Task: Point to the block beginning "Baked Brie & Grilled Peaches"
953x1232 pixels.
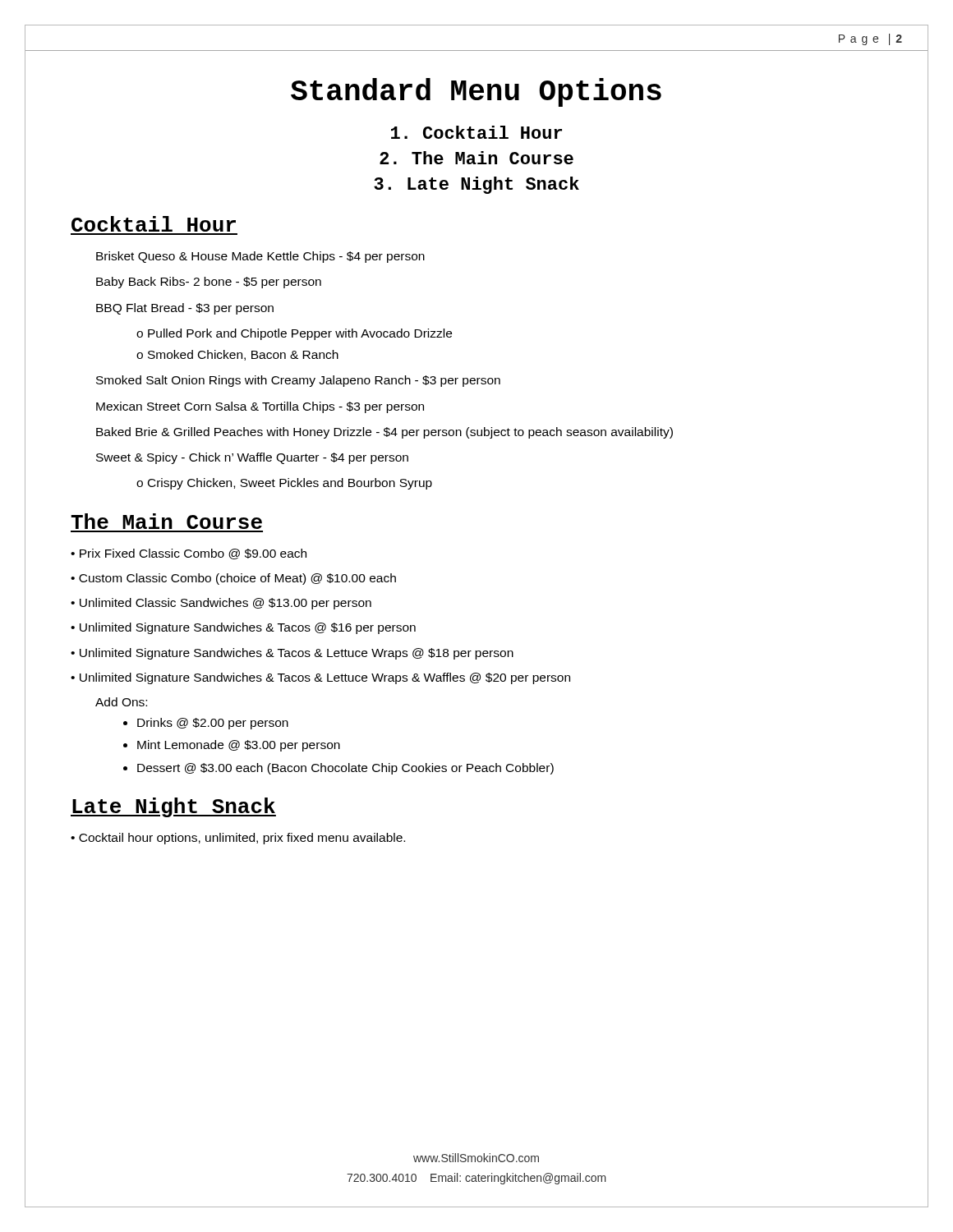Action: [x=384, y=431]
